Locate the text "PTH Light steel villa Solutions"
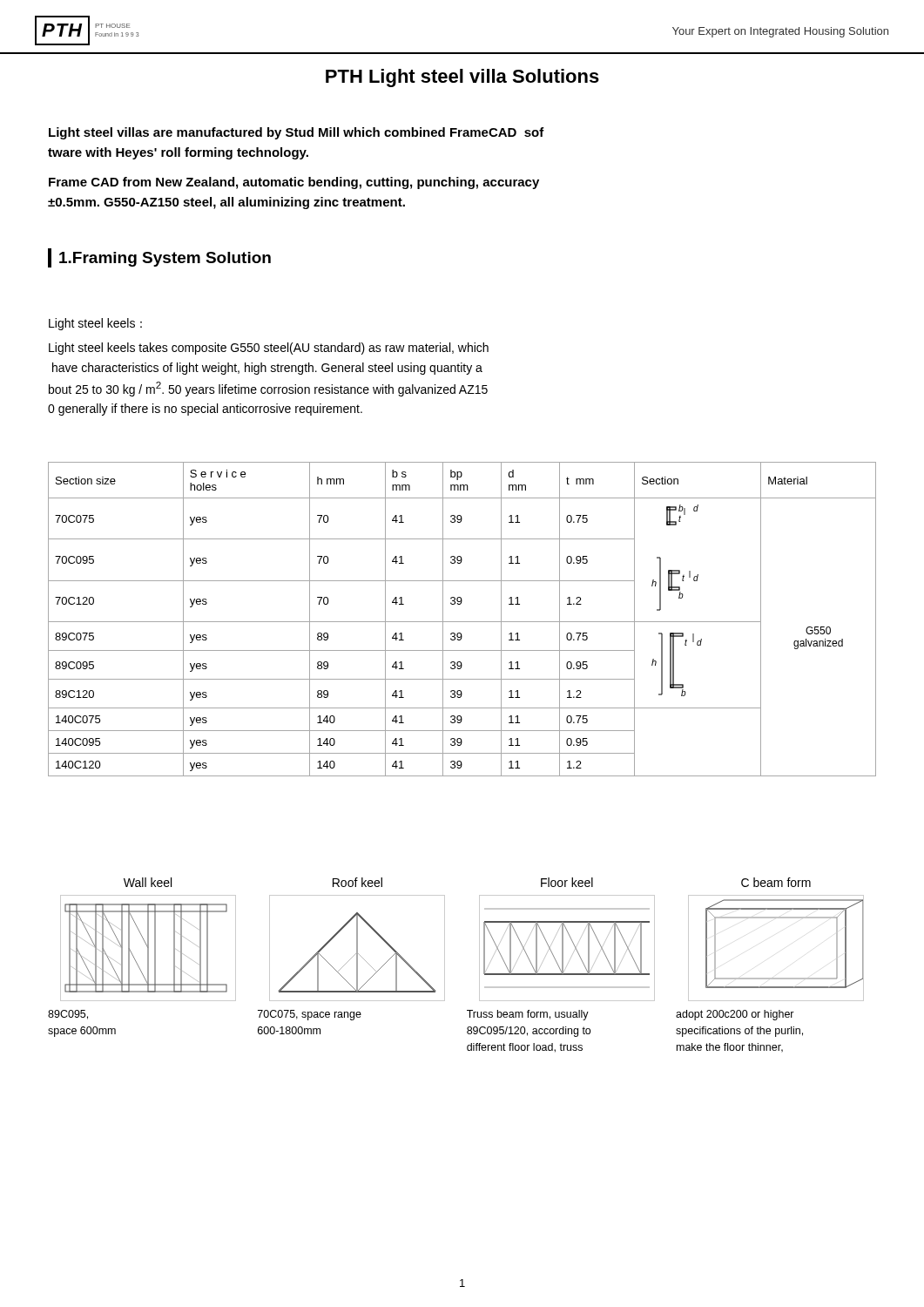 click(x=462, y=77)
